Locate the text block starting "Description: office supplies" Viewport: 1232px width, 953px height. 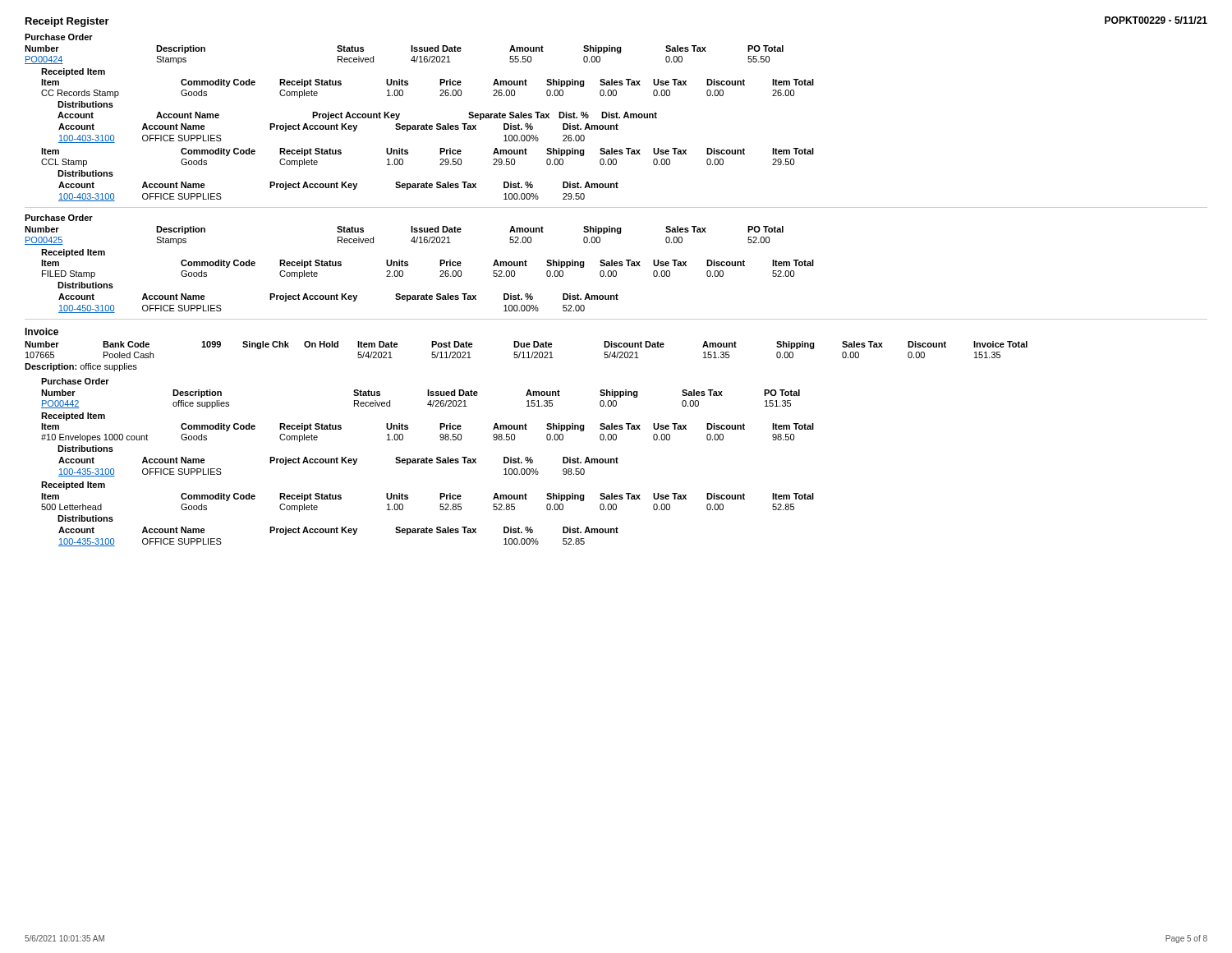[x=81, y=366]
